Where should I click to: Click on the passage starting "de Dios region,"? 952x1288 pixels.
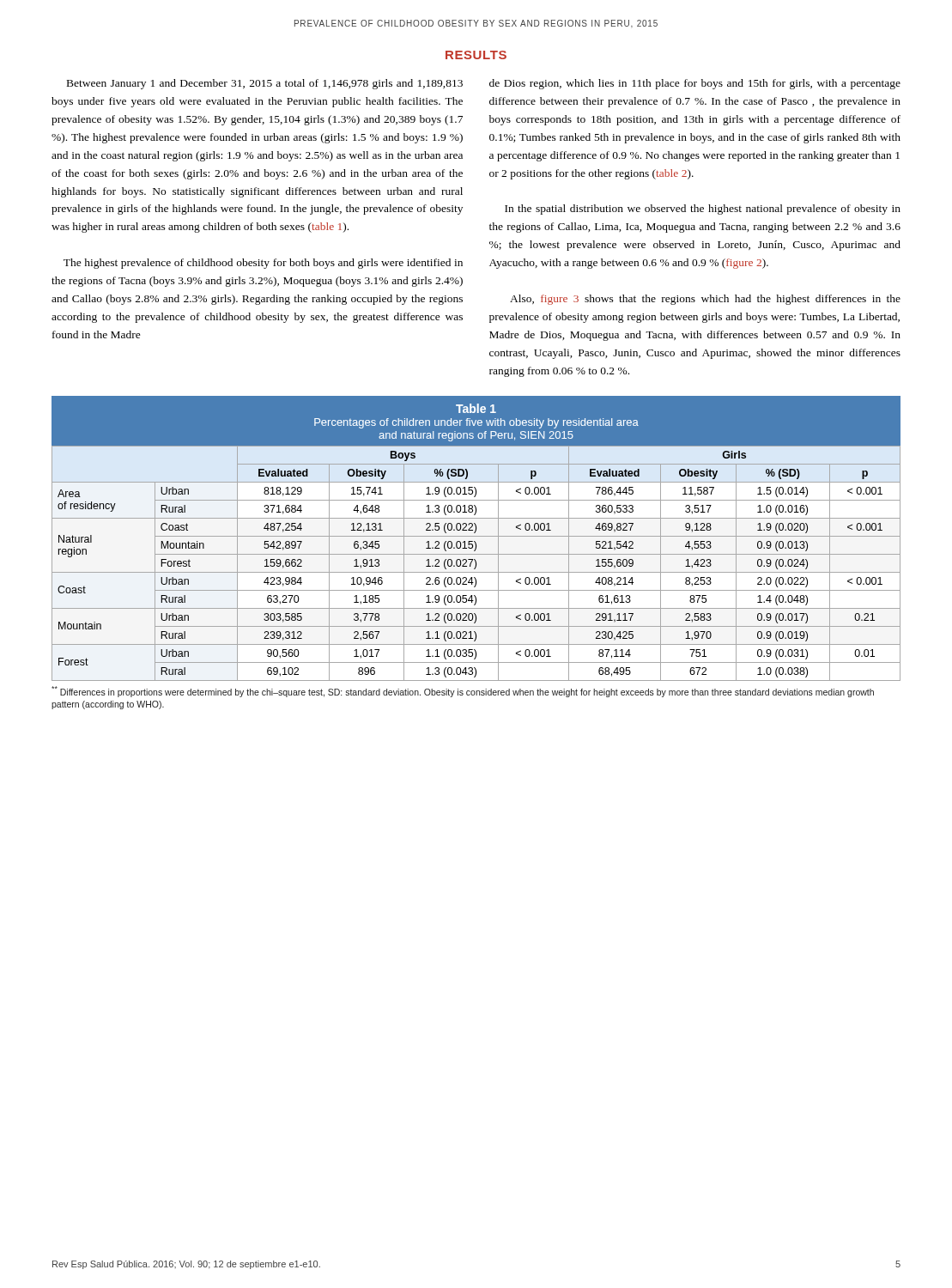point(695,128)
